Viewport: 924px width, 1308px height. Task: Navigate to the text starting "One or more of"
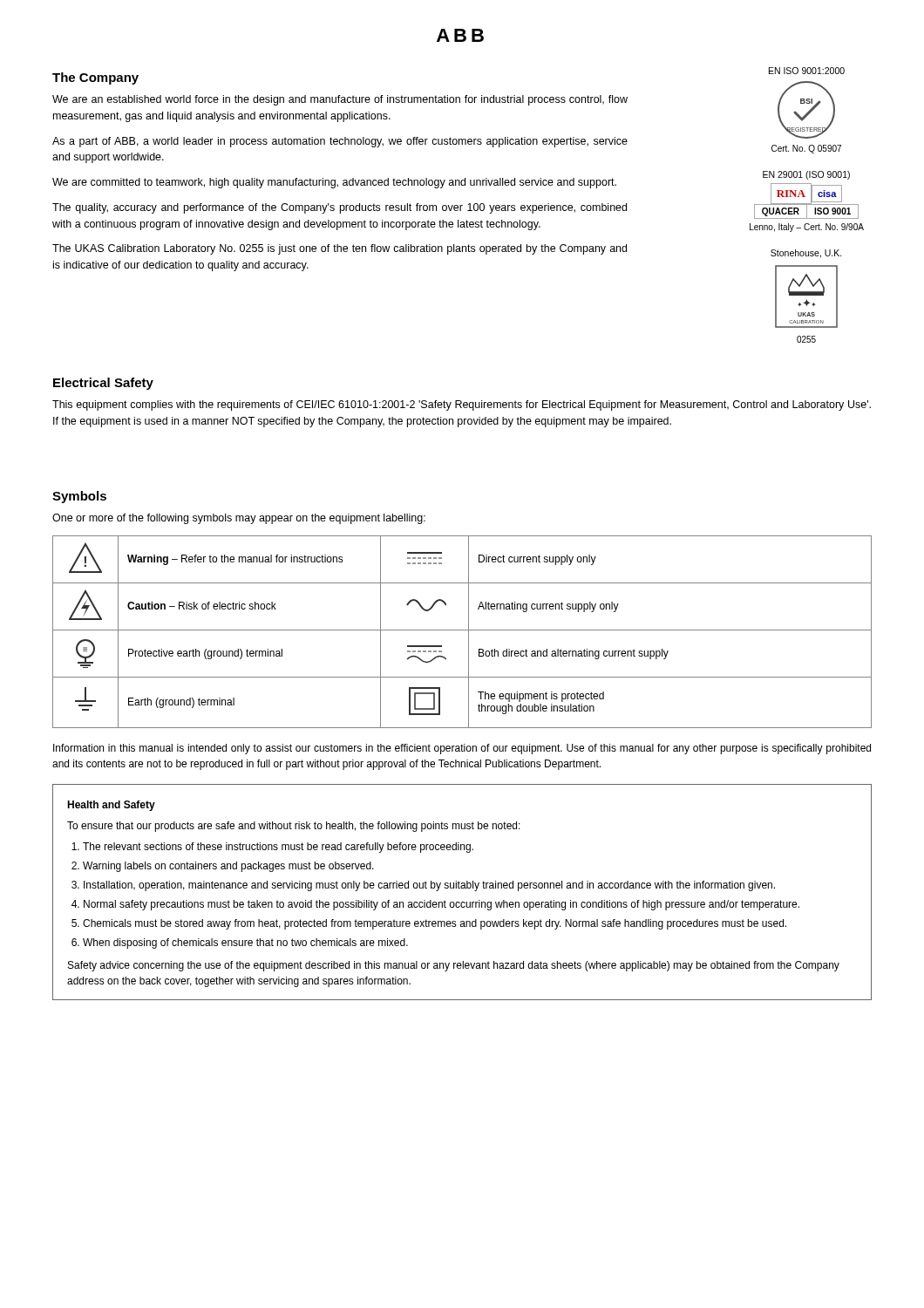click(x=239, y=518)
